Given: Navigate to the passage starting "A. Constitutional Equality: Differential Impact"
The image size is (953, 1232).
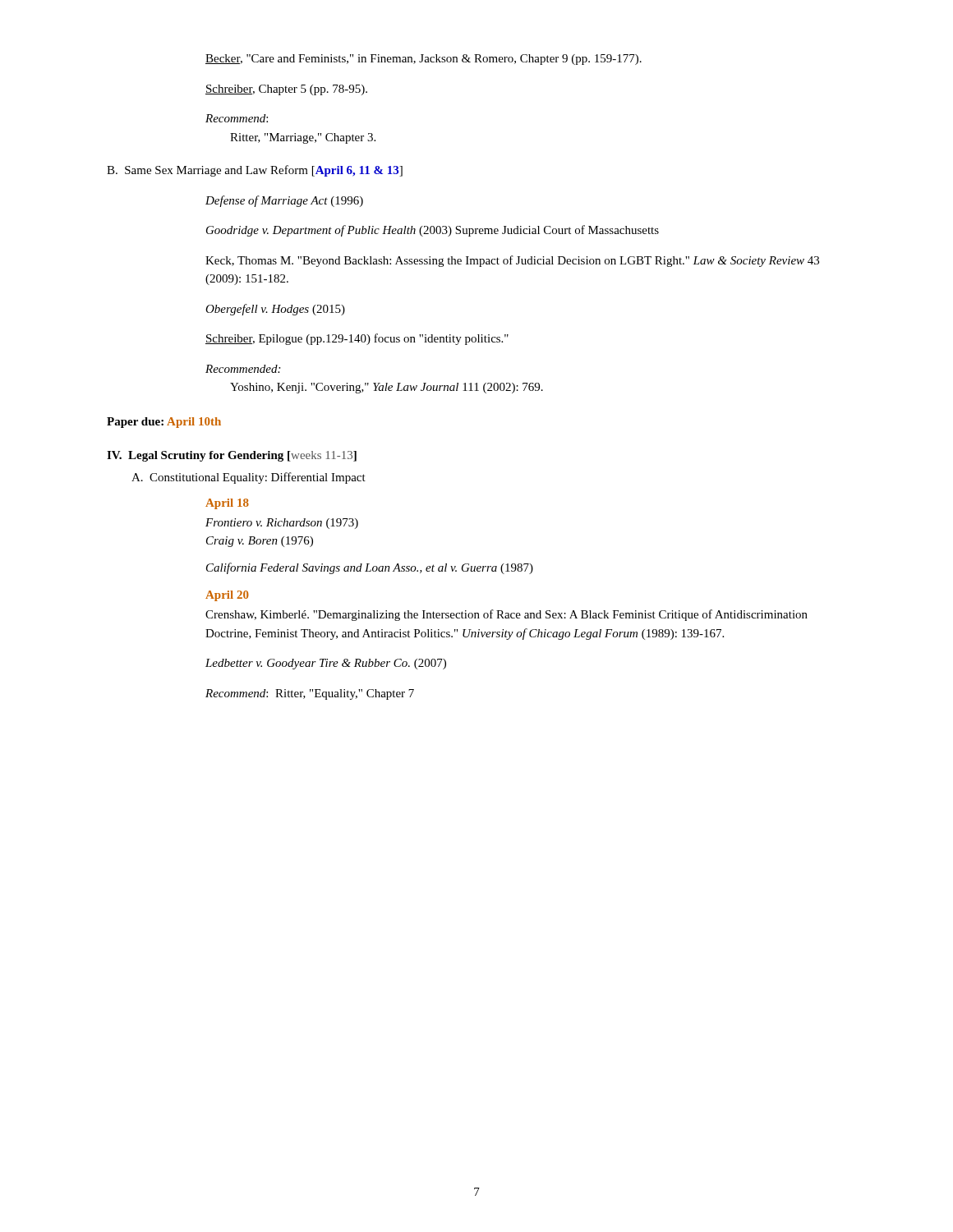Looking at the screenshot, I should tap(248, 477).
